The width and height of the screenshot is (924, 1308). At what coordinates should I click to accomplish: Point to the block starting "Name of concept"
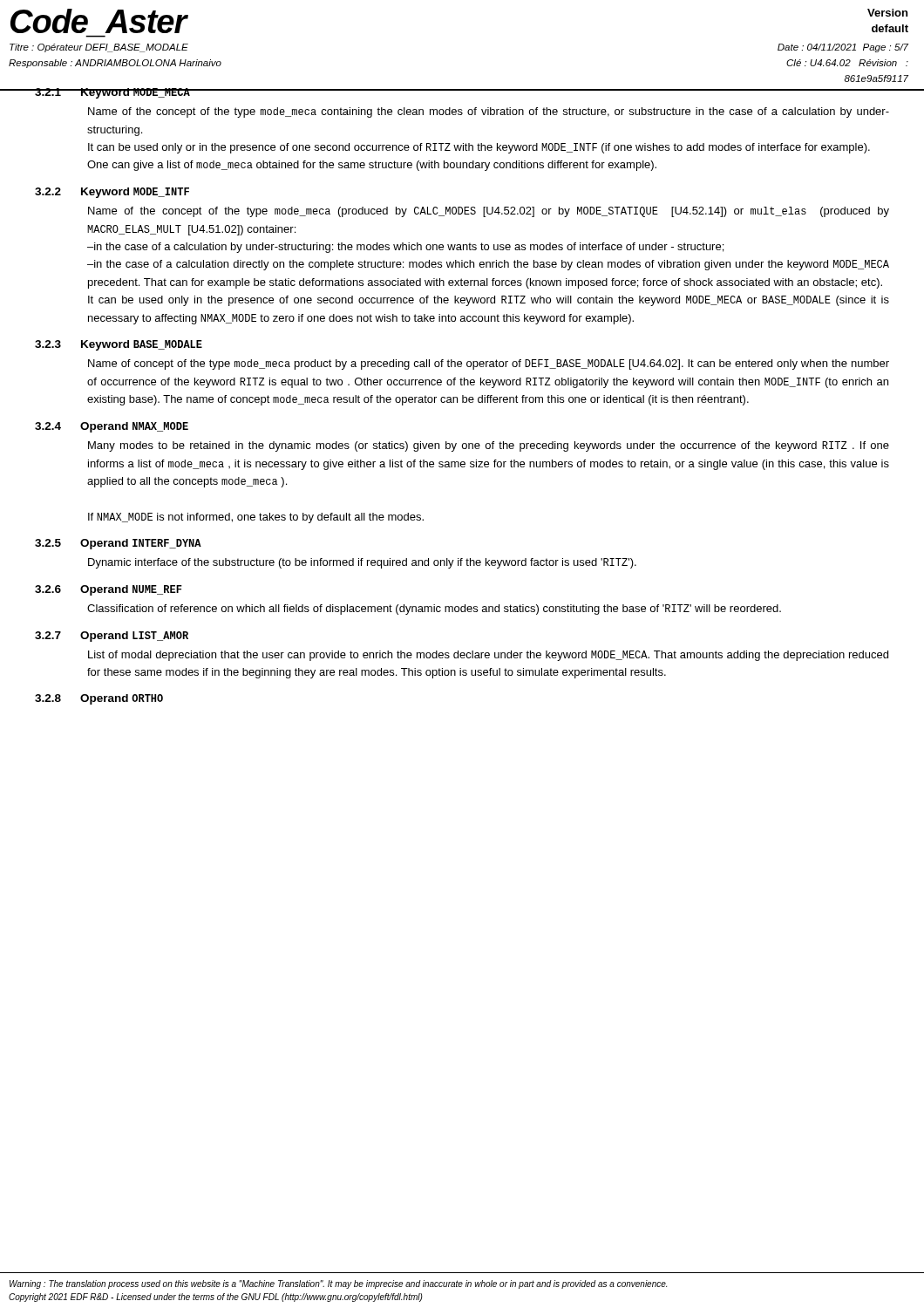[x=488, y=382]
